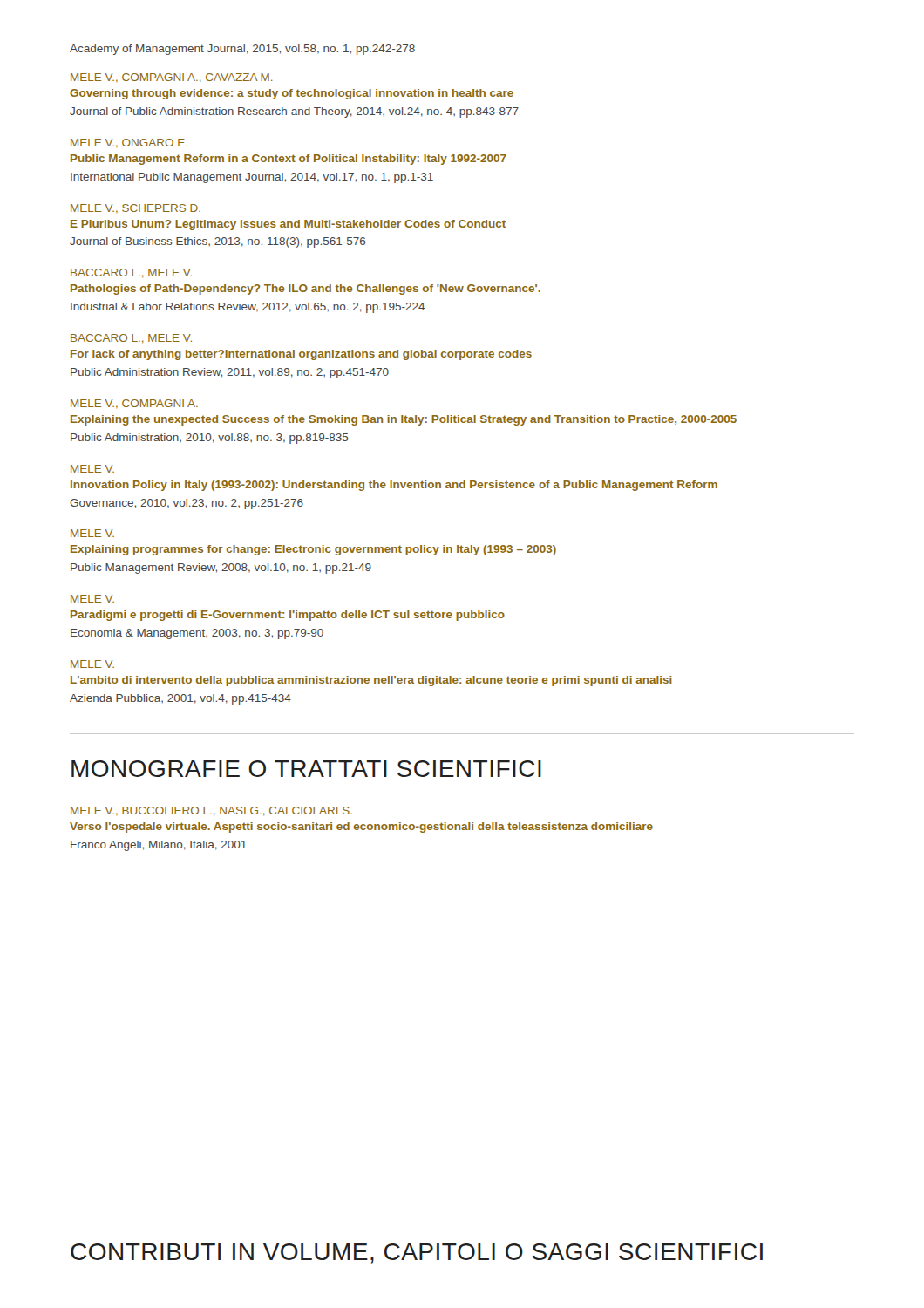Navigate to the text block starting "MELE V., BUCCOLIERO L., NASI G.,"

click(x=462, y=829)
